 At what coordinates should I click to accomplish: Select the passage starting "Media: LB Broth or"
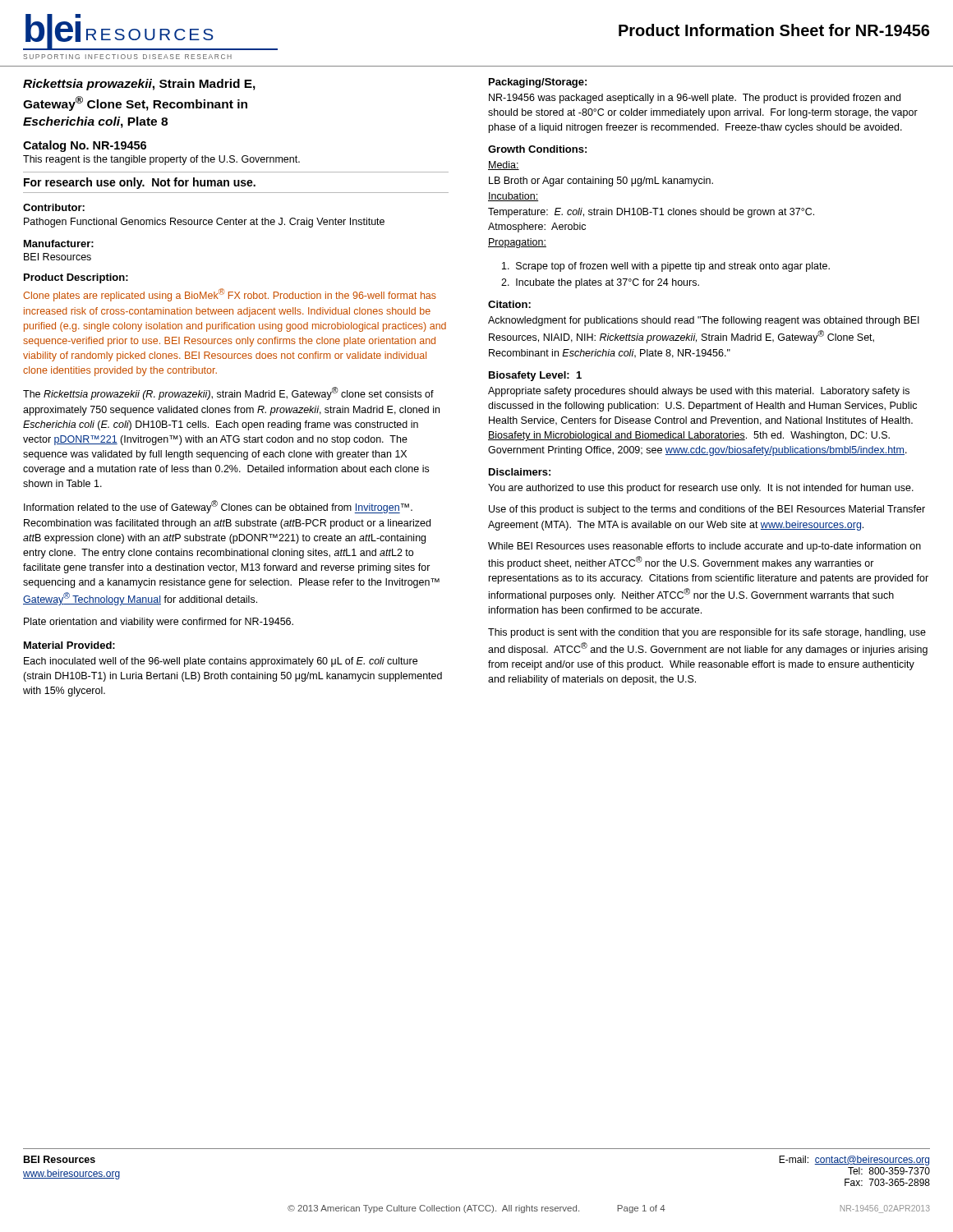pos(652,204)
